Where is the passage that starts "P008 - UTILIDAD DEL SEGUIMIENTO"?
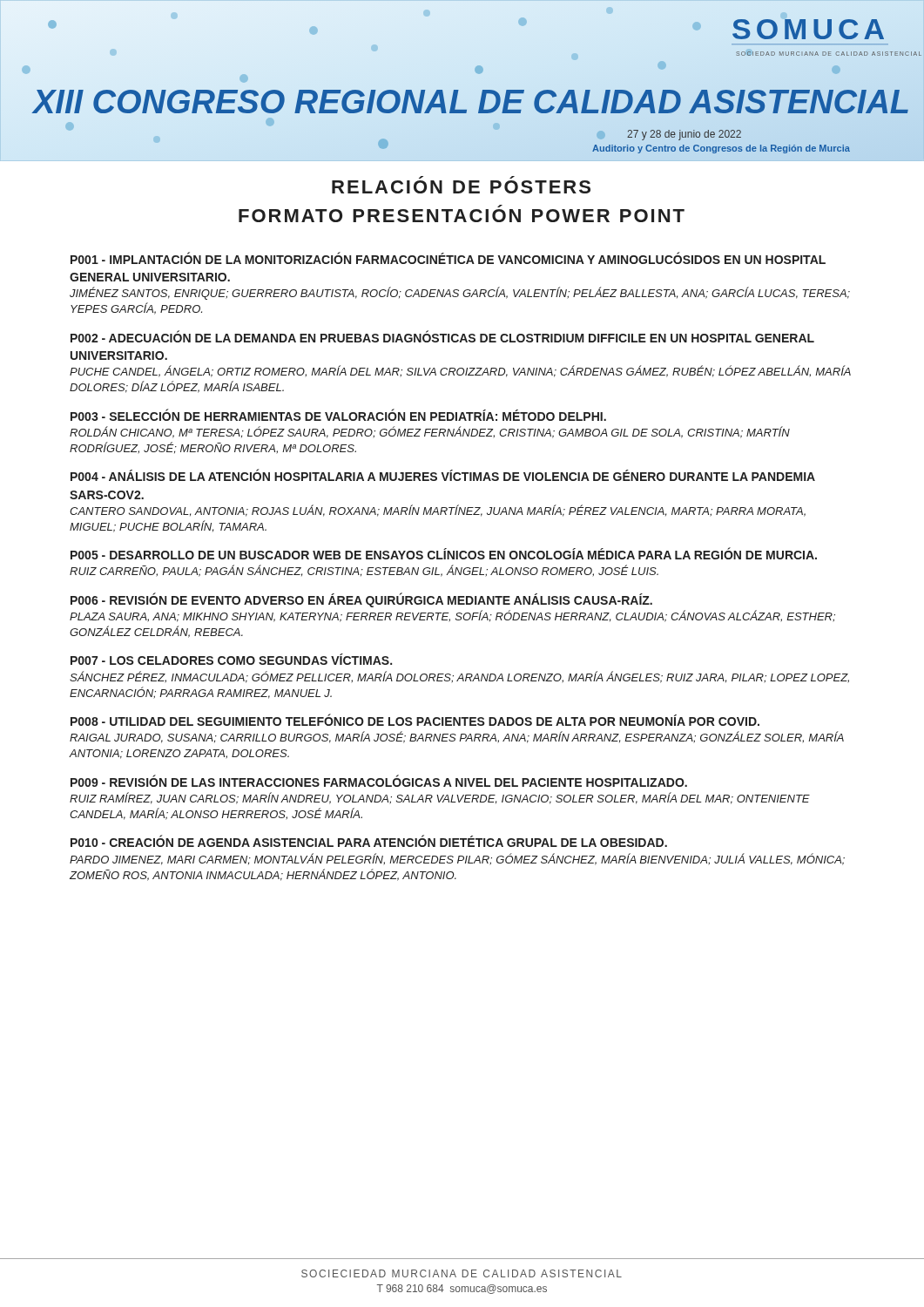Image resolution: width=924 pixels, height=1307 pixels. point(462,737)
